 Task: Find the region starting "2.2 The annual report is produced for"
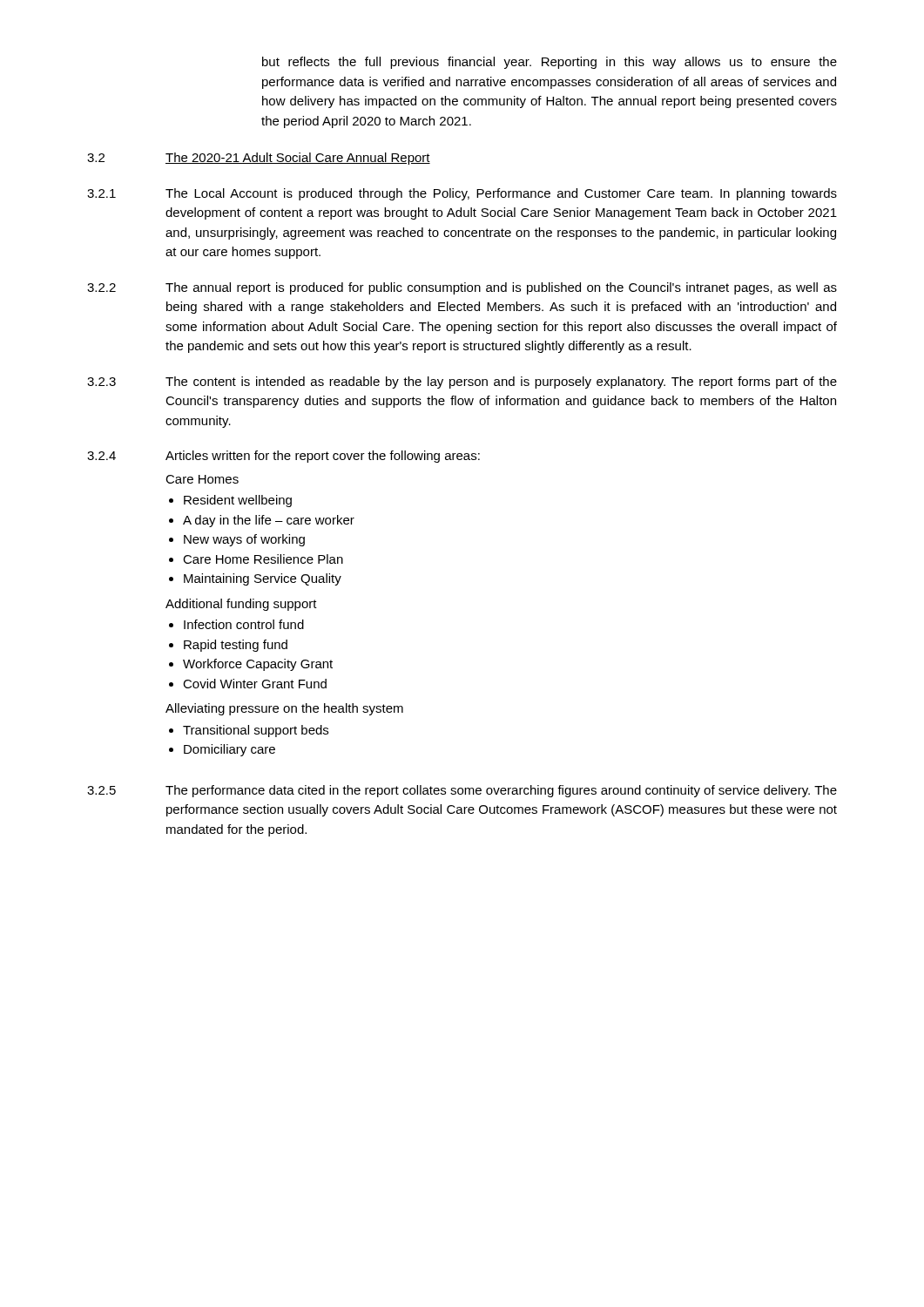tap(462, 317)
